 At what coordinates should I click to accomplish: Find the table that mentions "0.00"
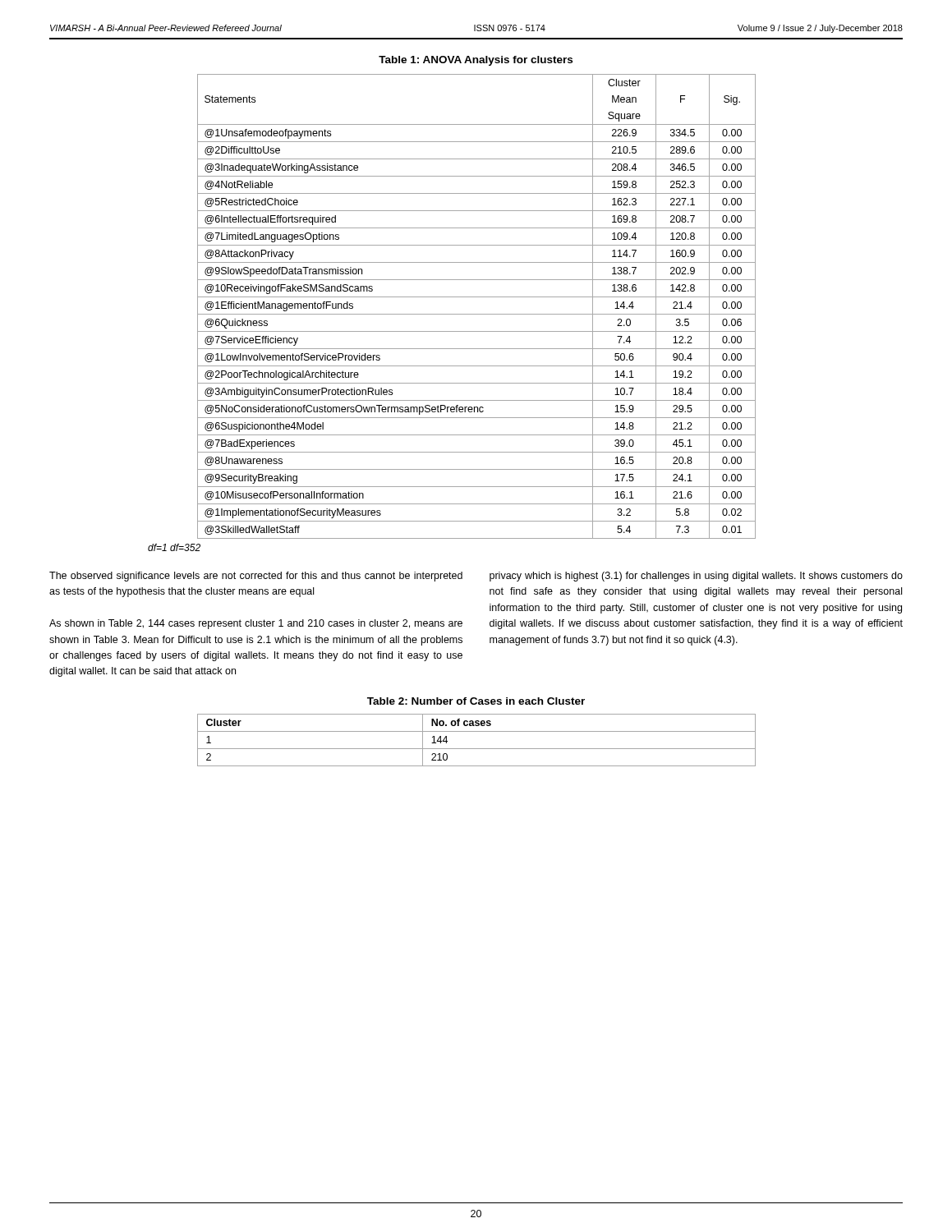[x=476, y=306]
